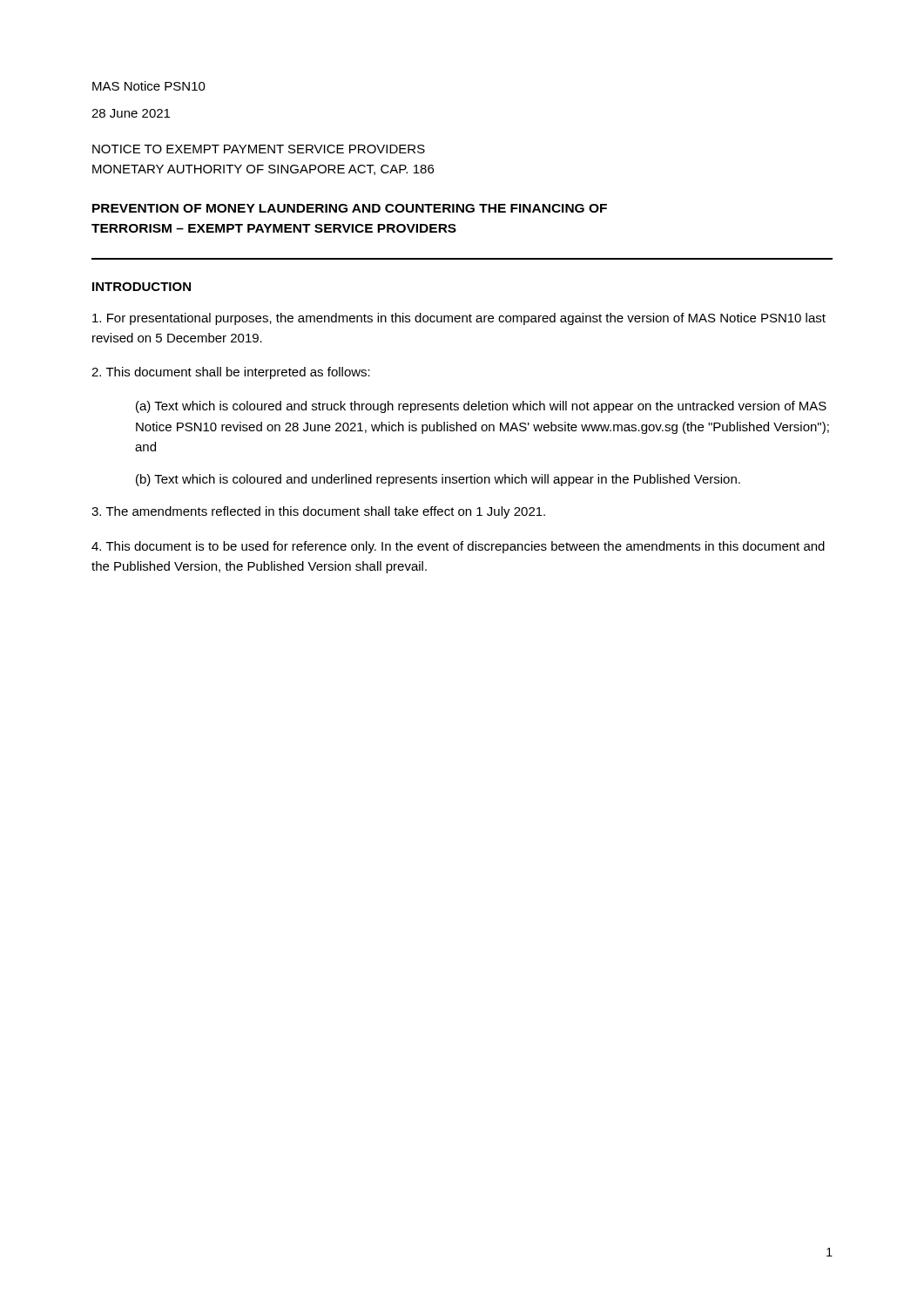Find the text block that says "The amendments reflected"
Viewport: 924px width, 1307px height.
[x=319, y=511]
